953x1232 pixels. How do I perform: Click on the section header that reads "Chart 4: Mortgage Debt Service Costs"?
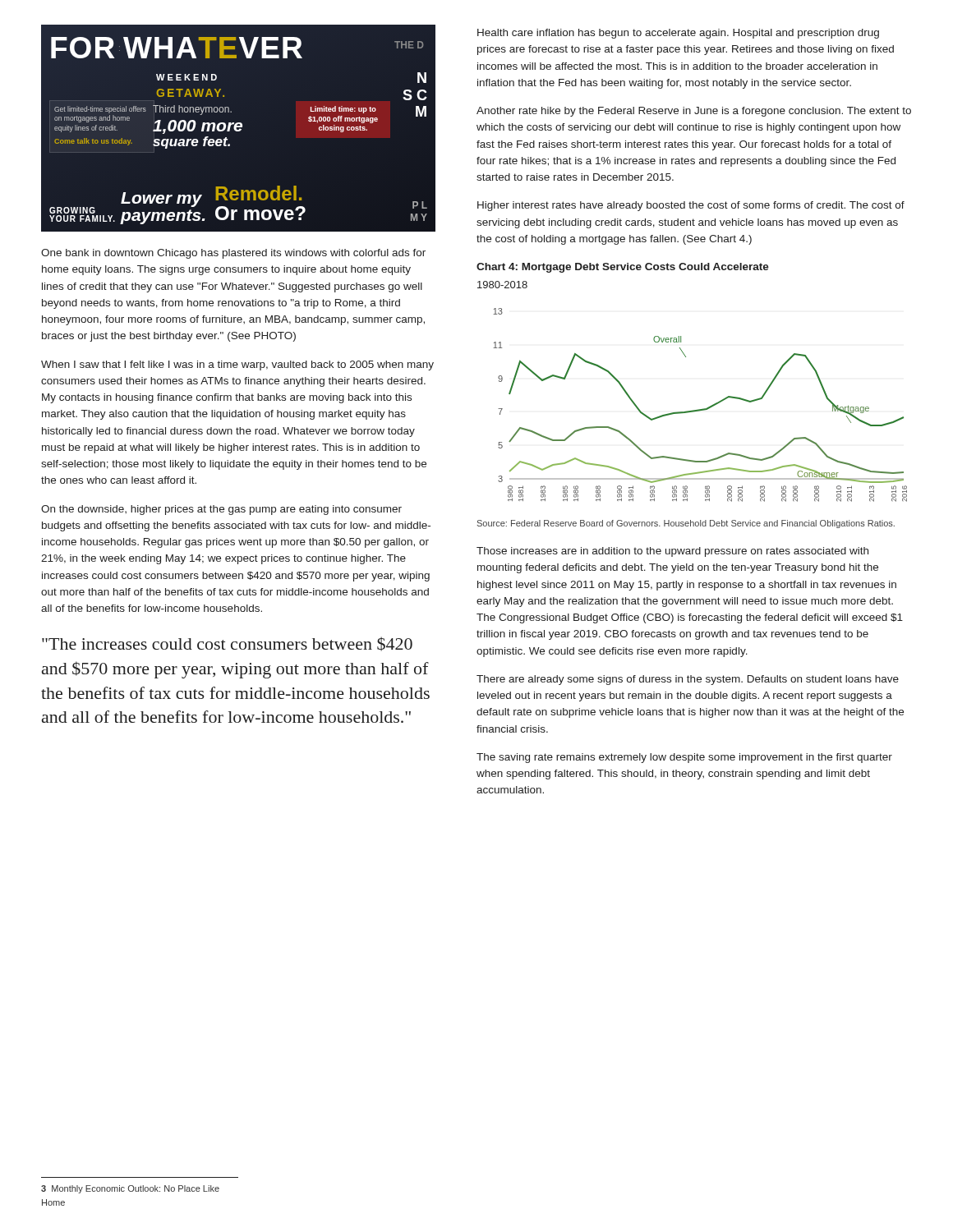pyautogui.click(x=623, y=267)
